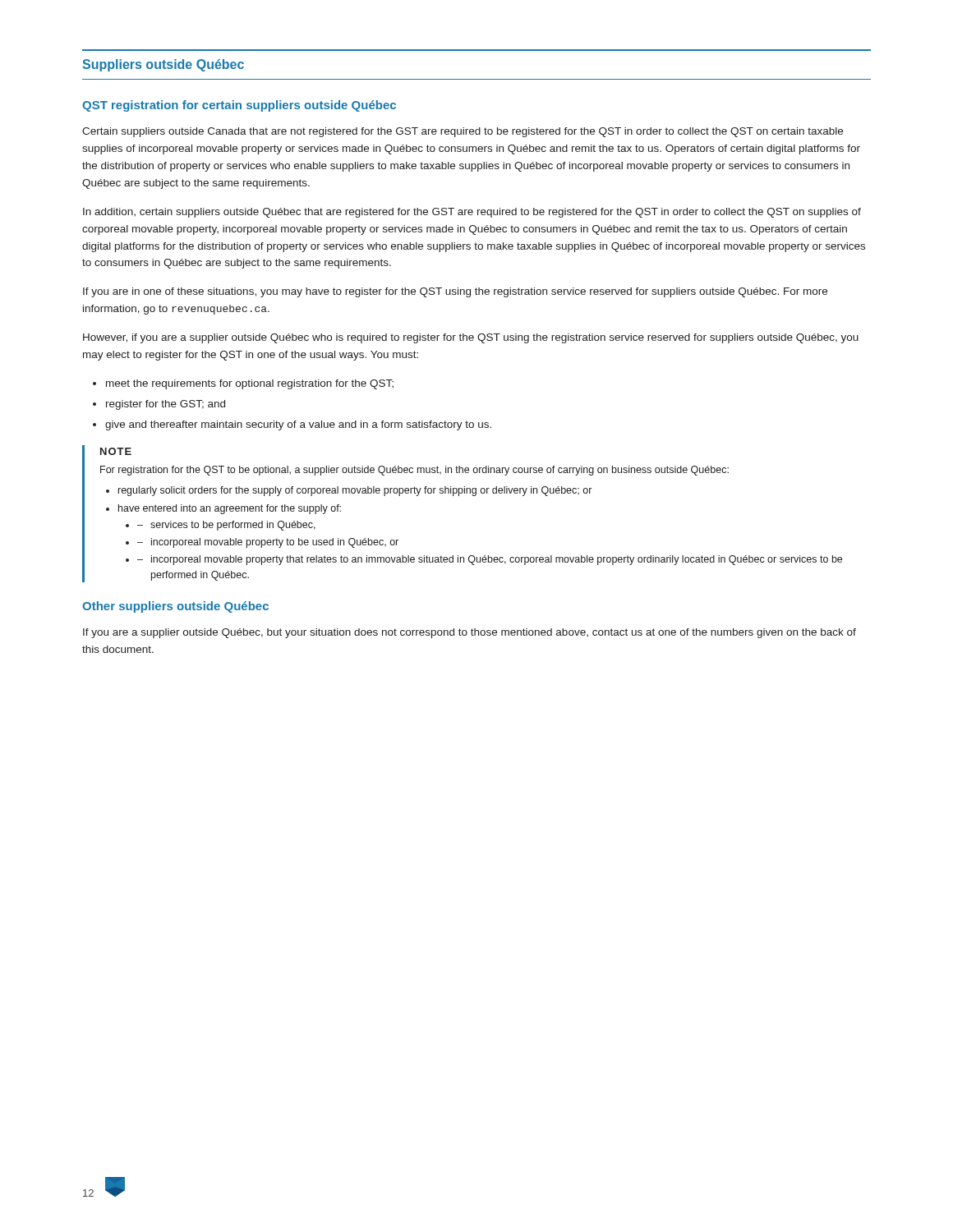This screenshot has width=953, height=1232.
Task: Point to the block beginning "meet the requirements for optional registration for"
Action: 243,384
